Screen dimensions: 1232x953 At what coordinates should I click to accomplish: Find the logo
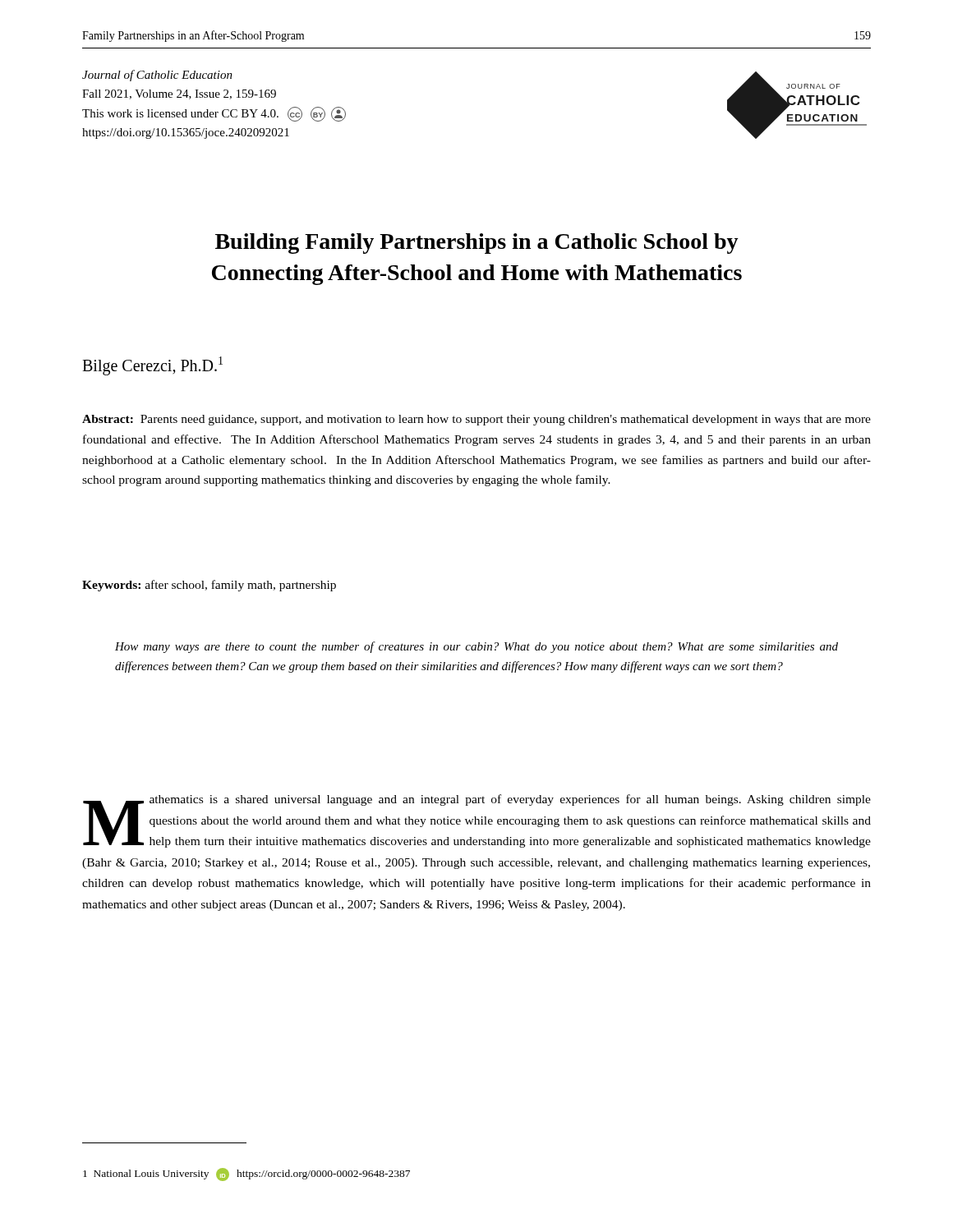pyautogui.click(x=799, y=108)
